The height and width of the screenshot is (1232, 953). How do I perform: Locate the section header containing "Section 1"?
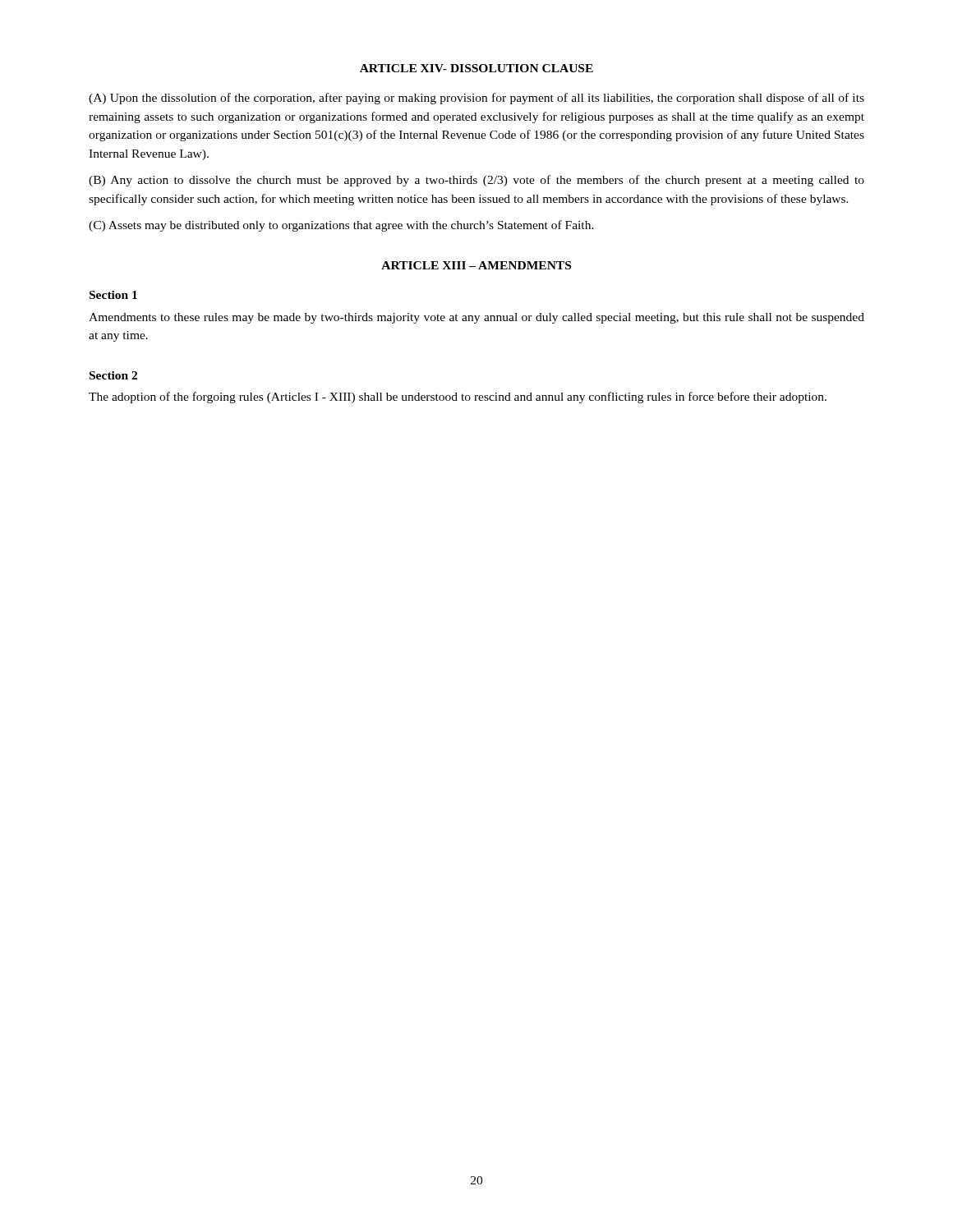tap(113, 295)
